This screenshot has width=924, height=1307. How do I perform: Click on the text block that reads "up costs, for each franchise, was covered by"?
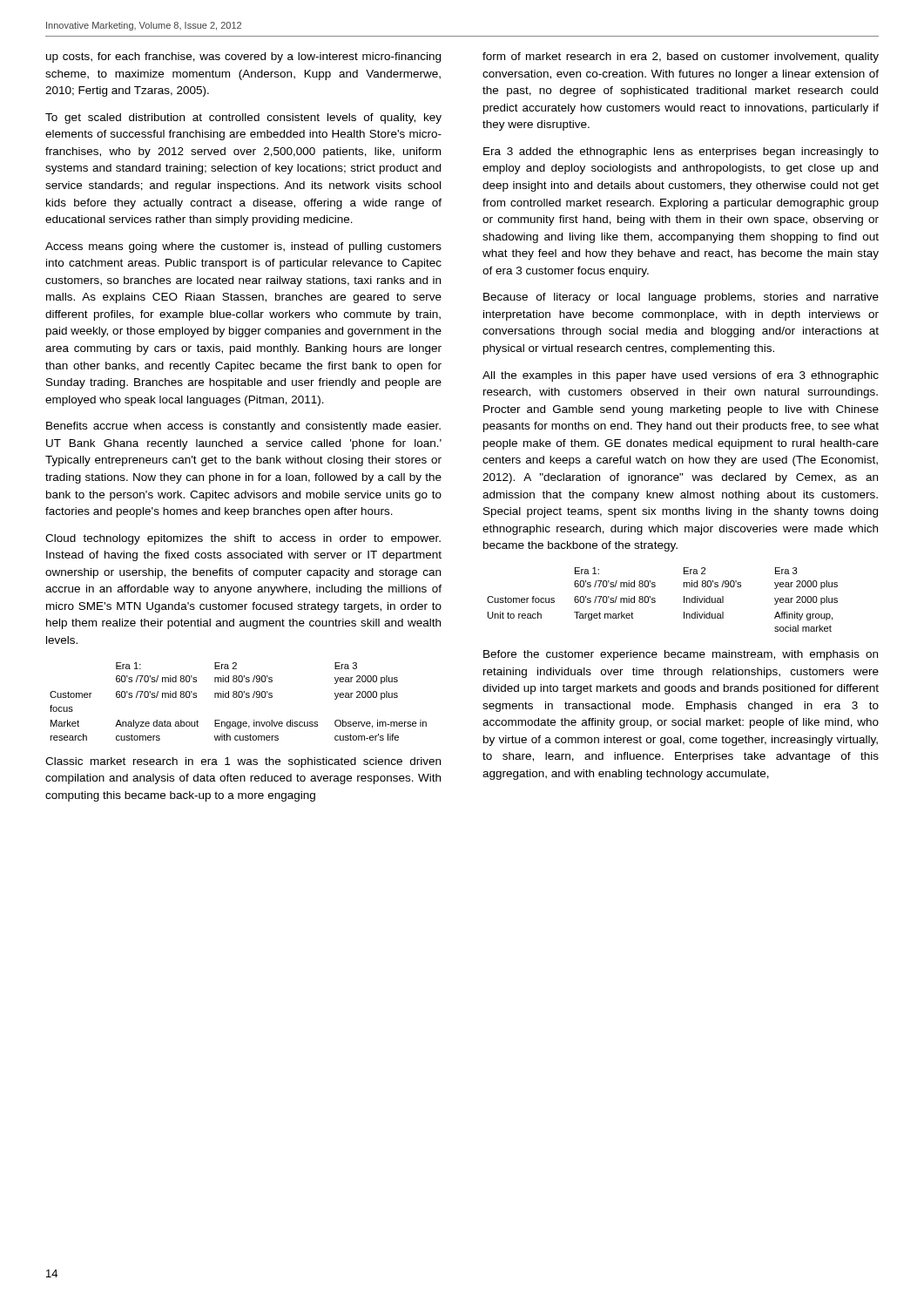[243, 73]
